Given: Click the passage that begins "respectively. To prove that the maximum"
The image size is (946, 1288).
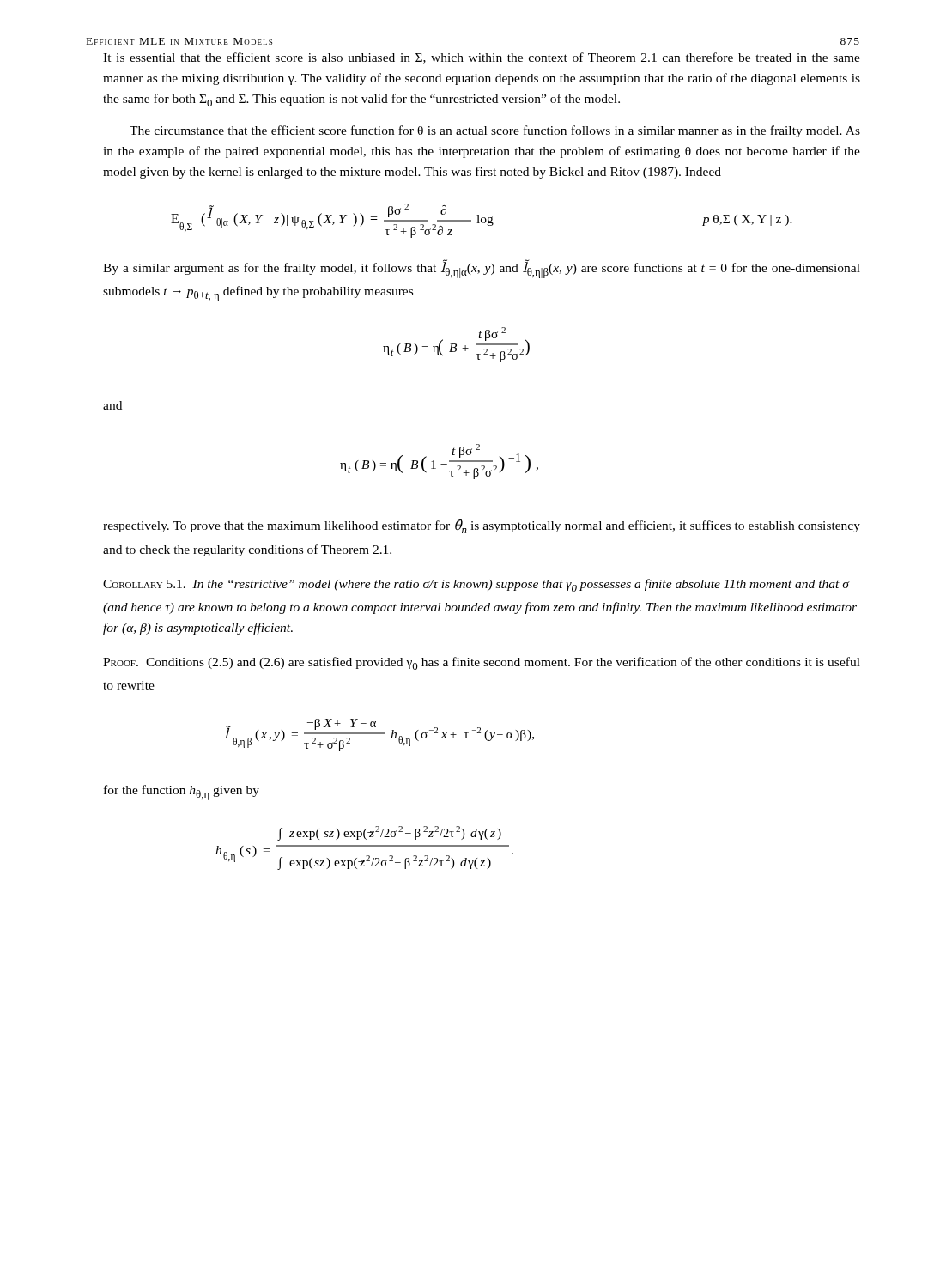Looking at the screenshot, I should [x=482, y=538].
